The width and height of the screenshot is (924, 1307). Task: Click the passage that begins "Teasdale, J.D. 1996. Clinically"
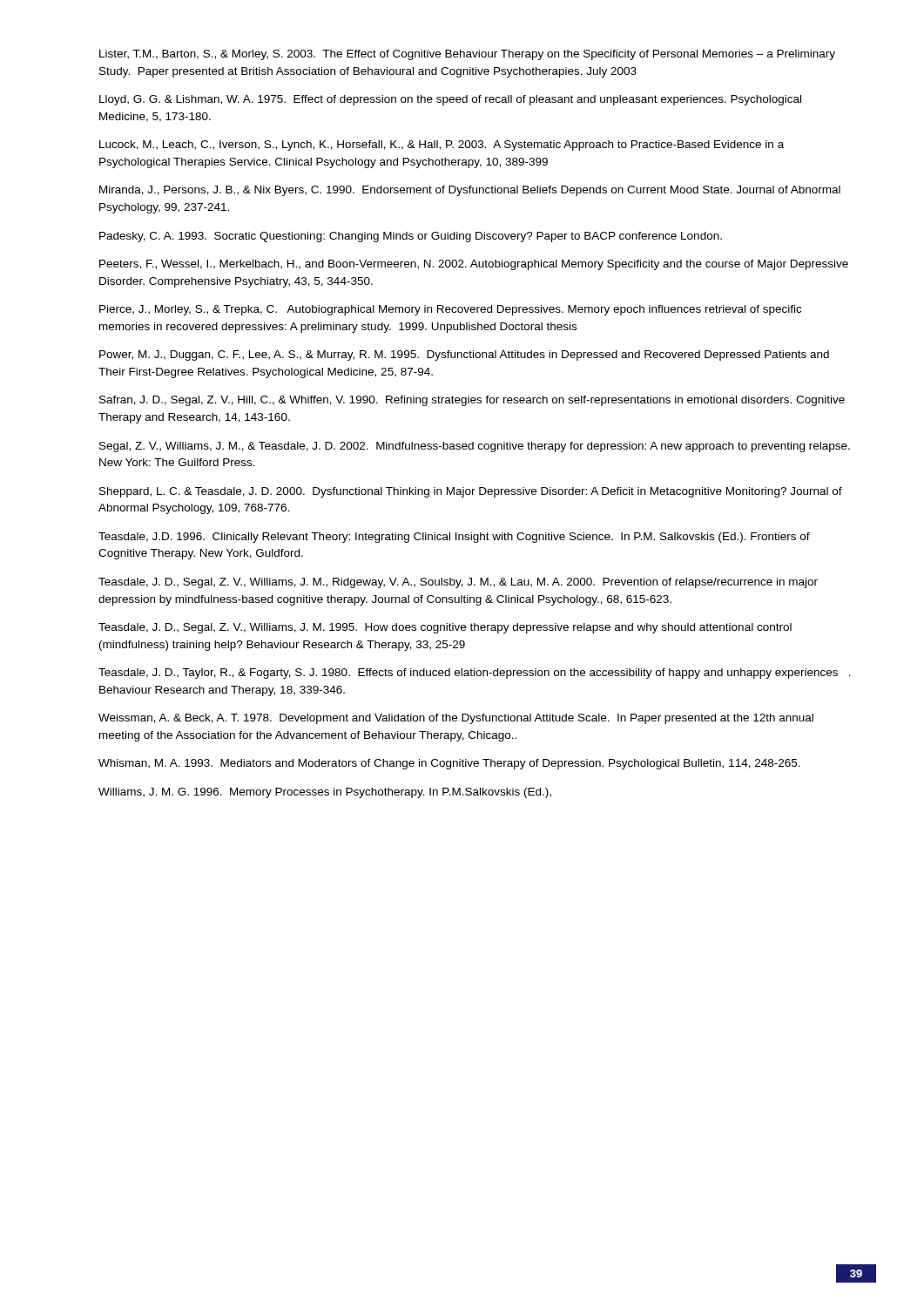tap(454, 545)
